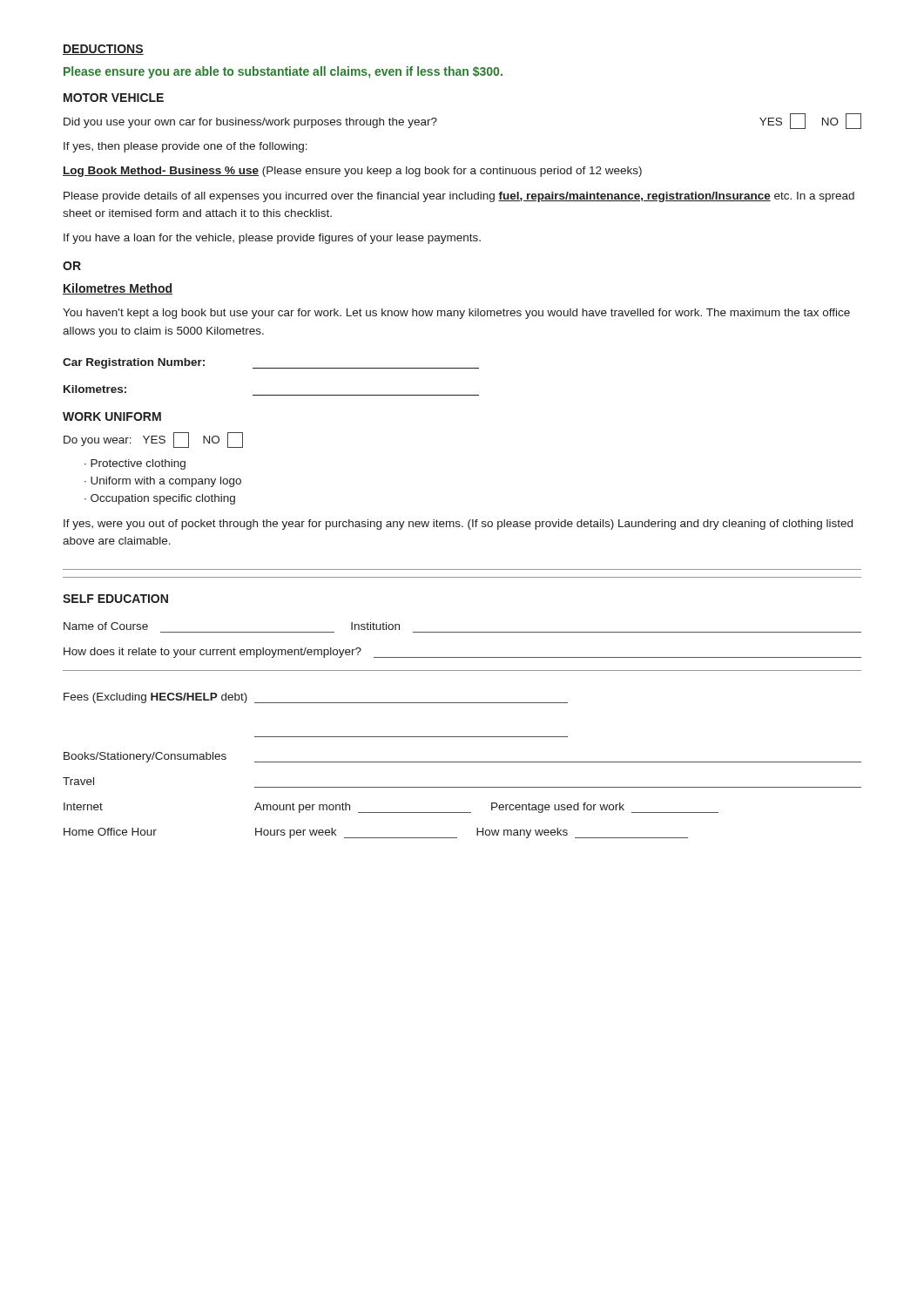
Task: Find "SELF EDUCATION" on this page
Action: [x=116, y=599]
